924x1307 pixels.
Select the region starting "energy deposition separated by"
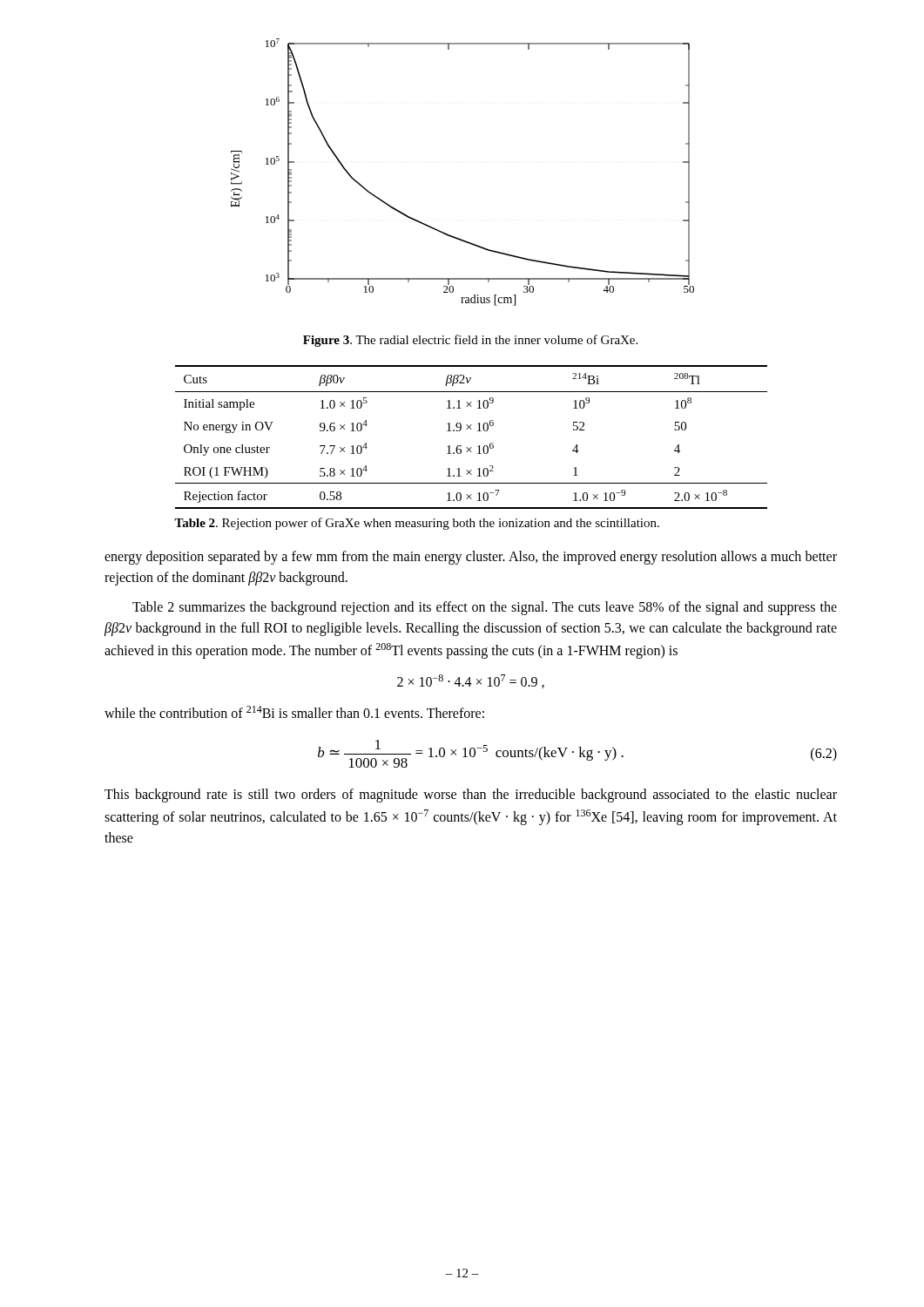(x=471, y=567)
